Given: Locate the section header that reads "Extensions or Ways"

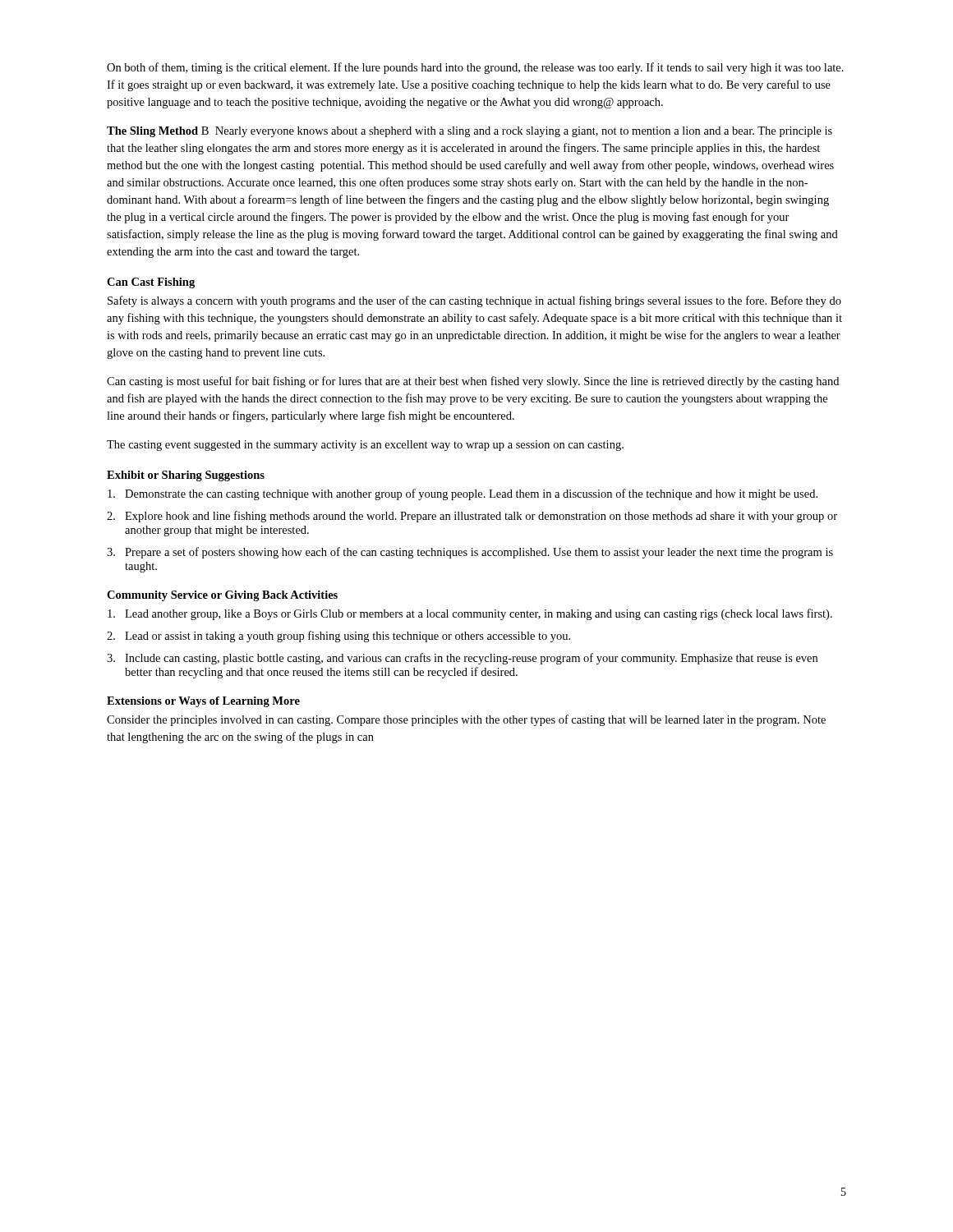Looking at the screenshot, I should tap(203, 701).
